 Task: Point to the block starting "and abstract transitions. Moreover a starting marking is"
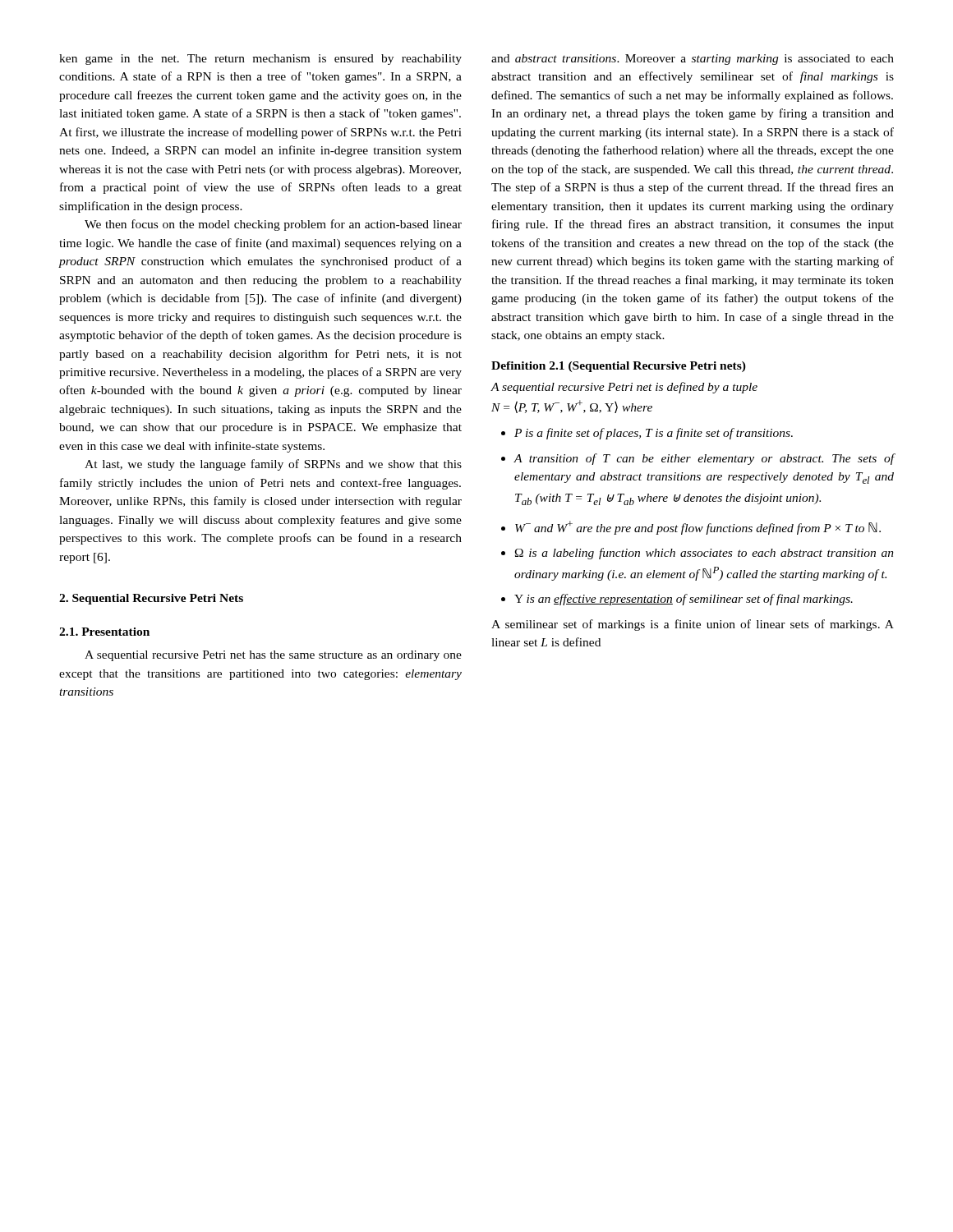693,197
